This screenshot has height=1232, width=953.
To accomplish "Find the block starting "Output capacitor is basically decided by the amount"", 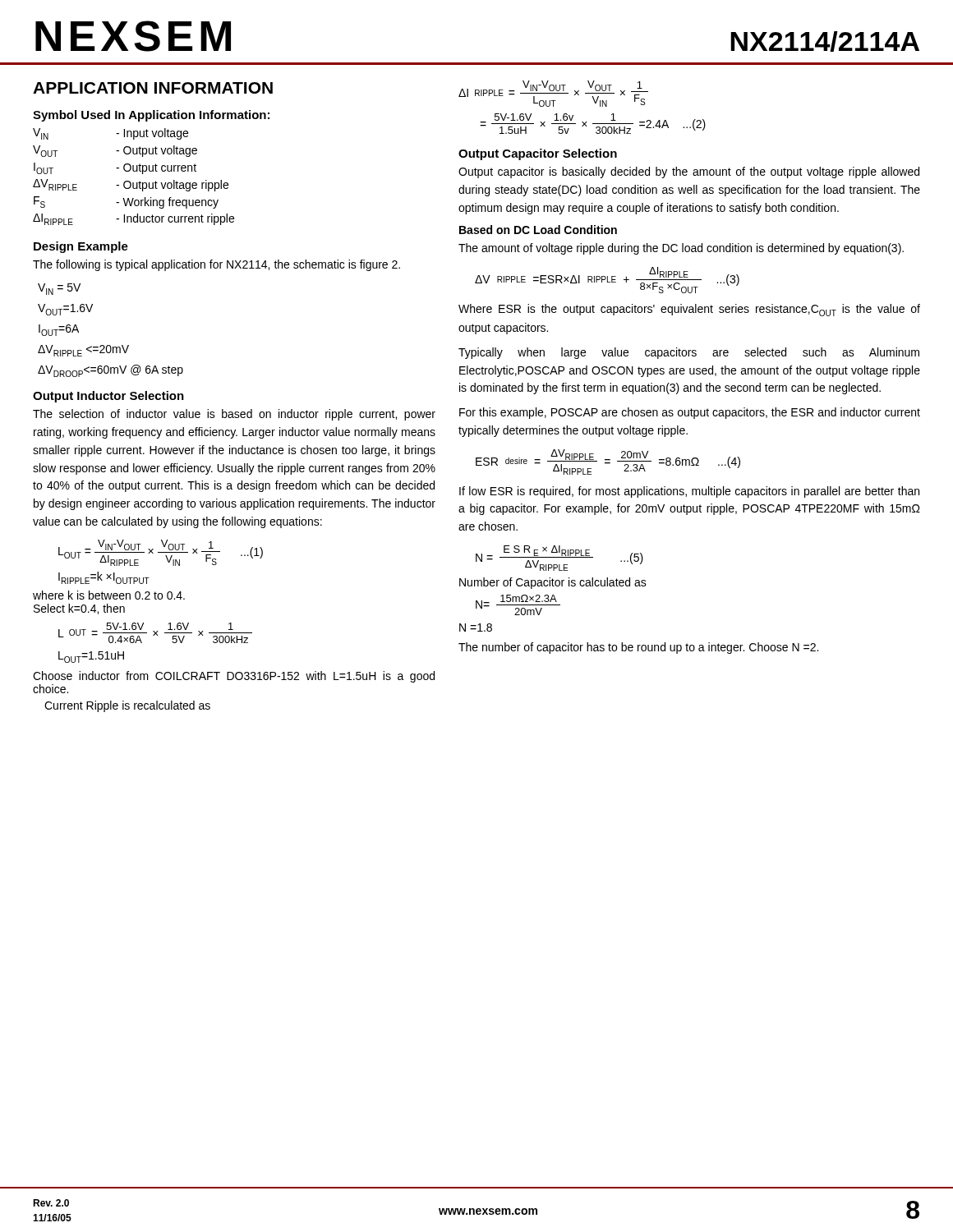I will pyautogui.click(x=689, y=190).
